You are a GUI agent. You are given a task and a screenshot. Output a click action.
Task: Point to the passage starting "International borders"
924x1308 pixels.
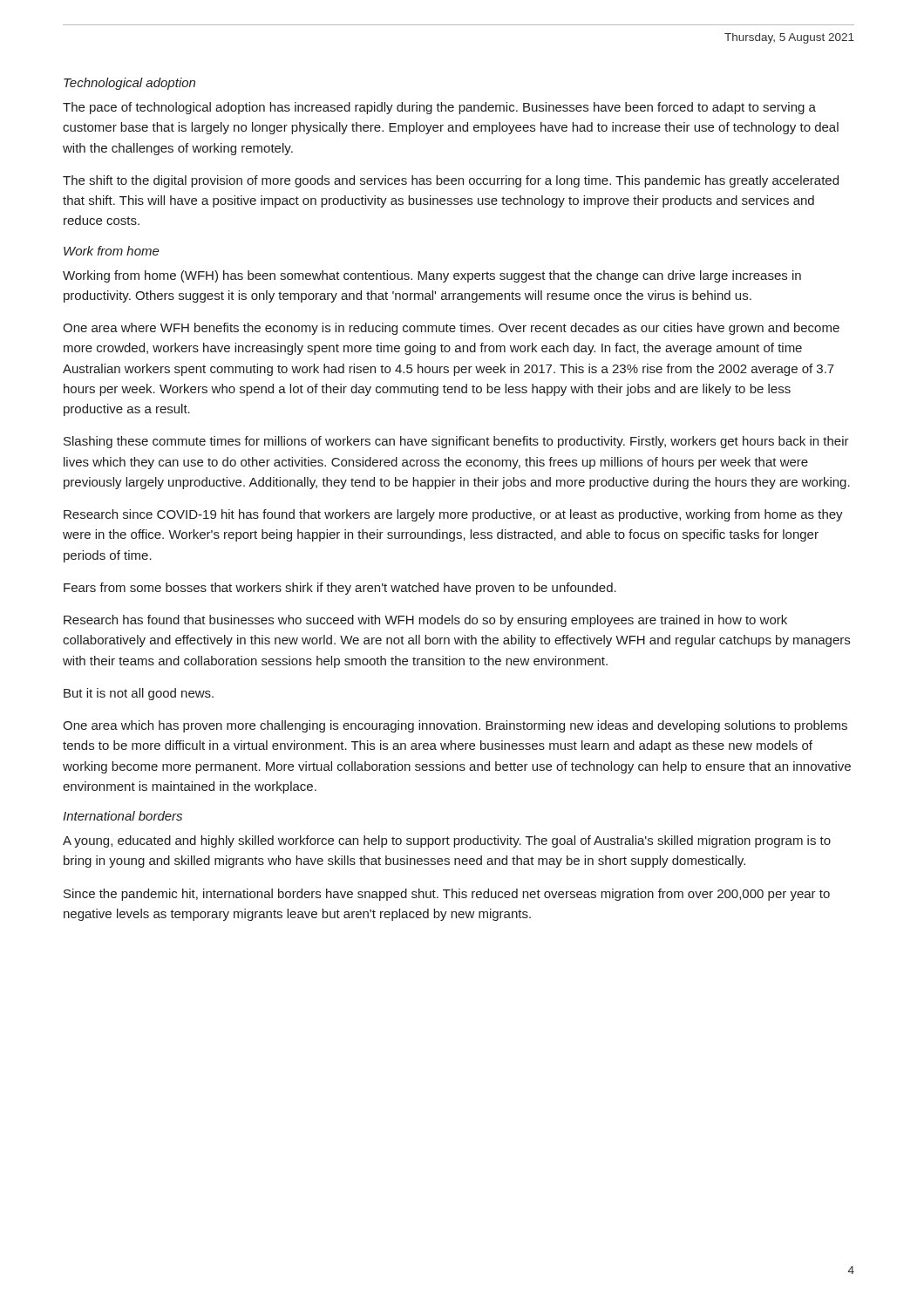coord(123,816)
